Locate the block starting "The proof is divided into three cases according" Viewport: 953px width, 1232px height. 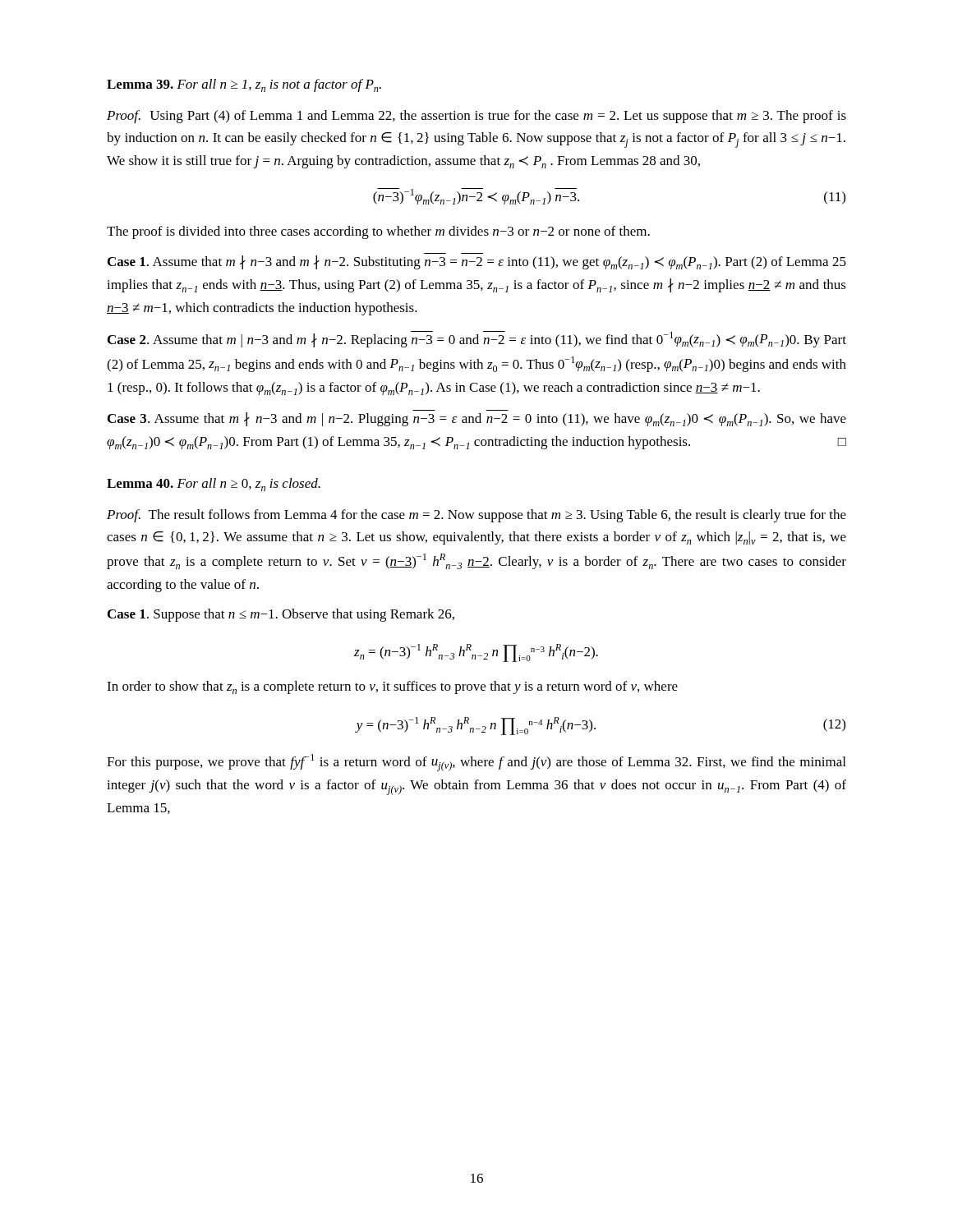coord(379,232)
